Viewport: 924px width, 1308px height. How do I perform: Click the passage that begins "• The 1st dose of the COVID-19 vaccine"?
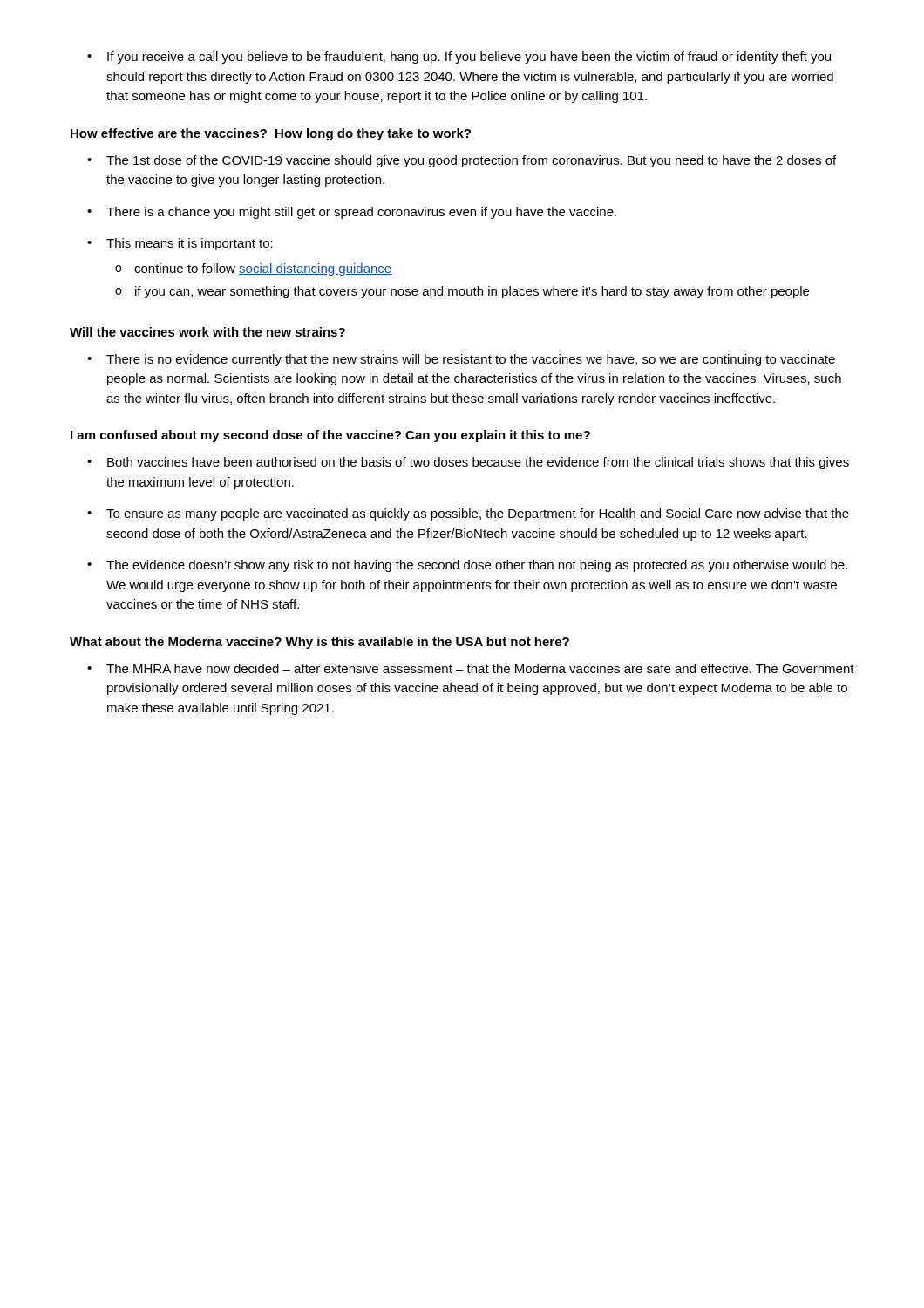pos(471,170)
